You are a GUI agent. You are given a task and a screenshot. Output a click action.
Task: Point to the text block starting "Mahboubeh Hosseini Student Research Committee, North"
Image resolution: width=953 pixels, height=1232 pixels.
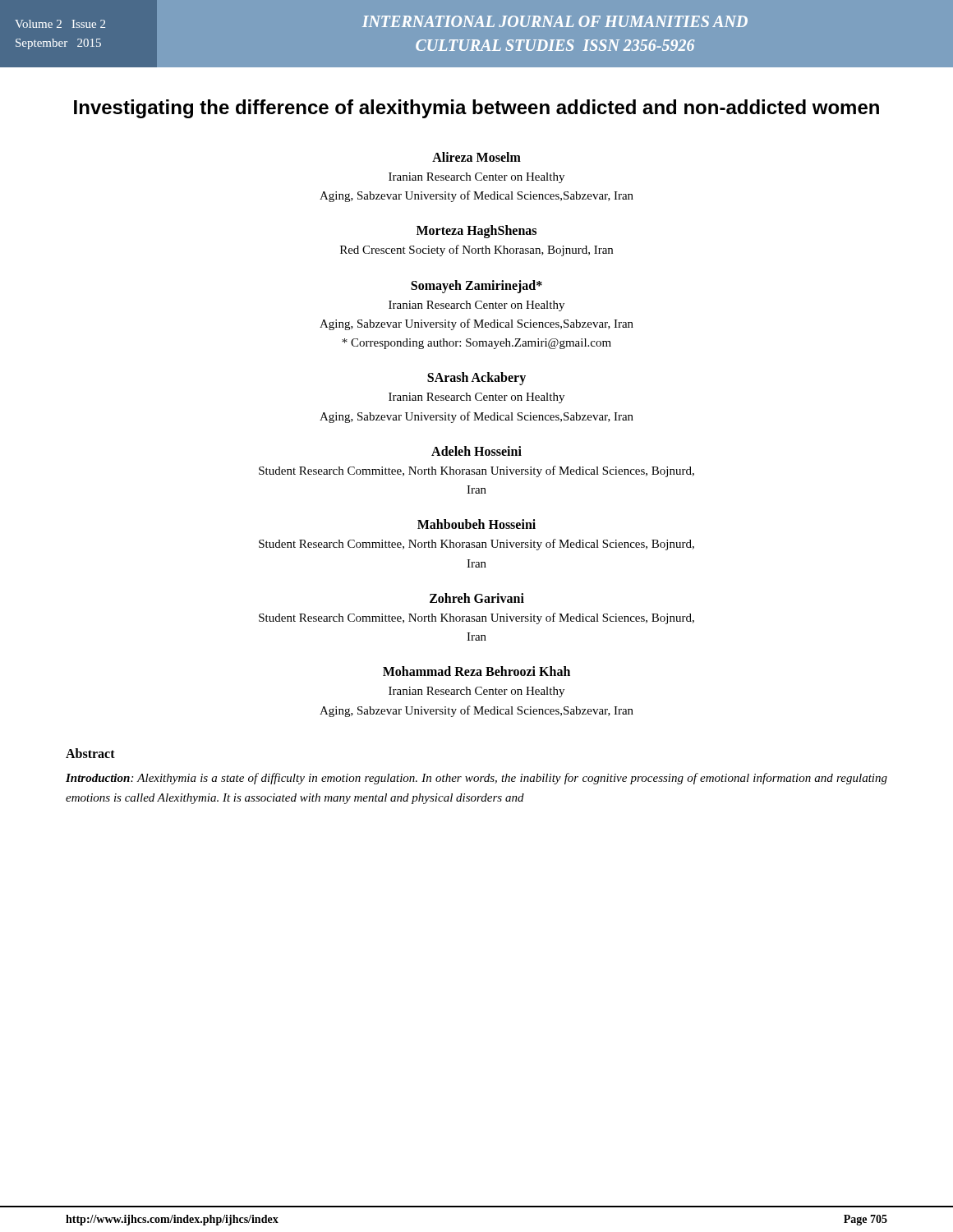tap(476, 545)
